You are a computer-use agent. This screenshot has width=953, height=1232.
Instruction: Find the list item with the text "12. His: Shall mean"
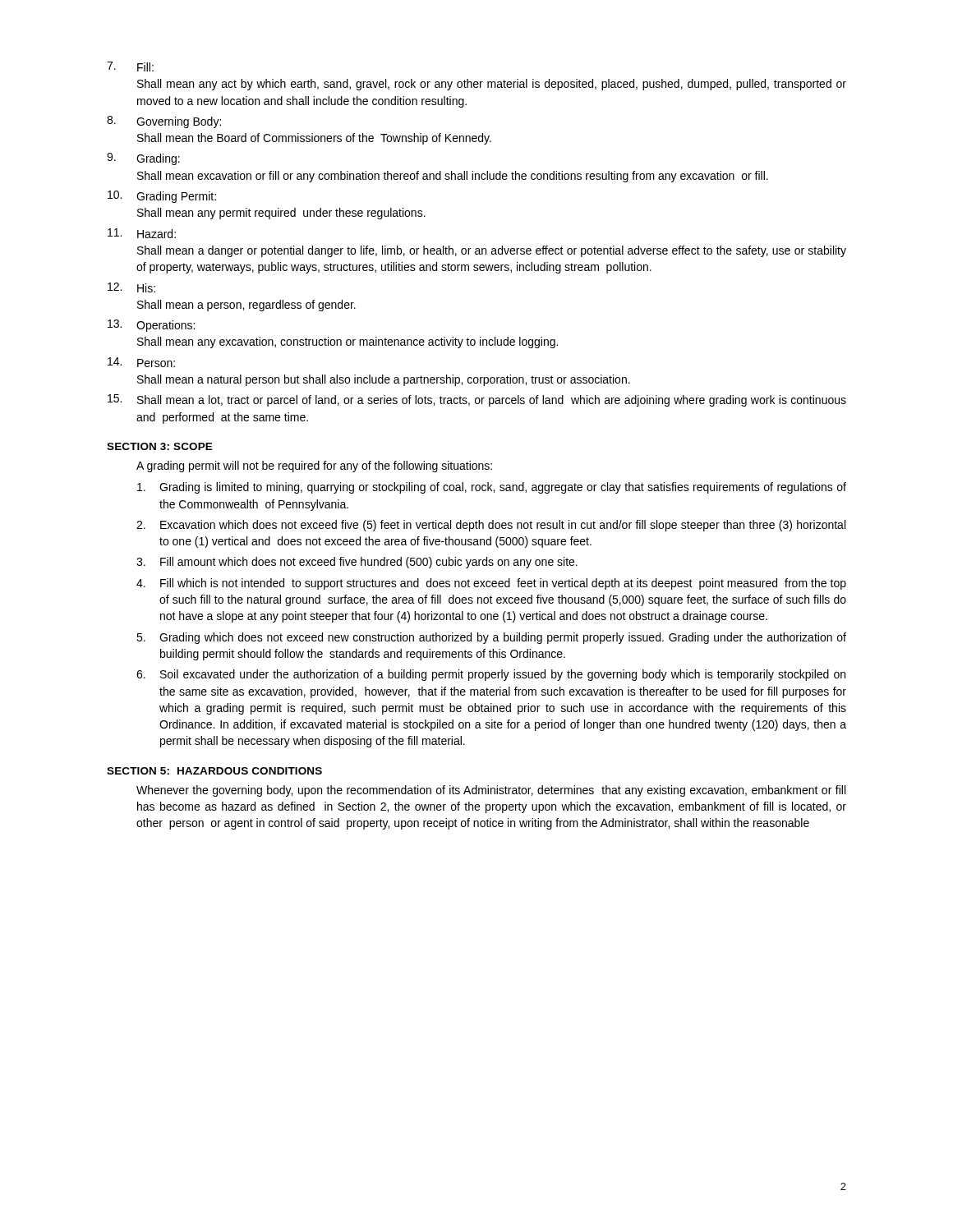[146, 287]
